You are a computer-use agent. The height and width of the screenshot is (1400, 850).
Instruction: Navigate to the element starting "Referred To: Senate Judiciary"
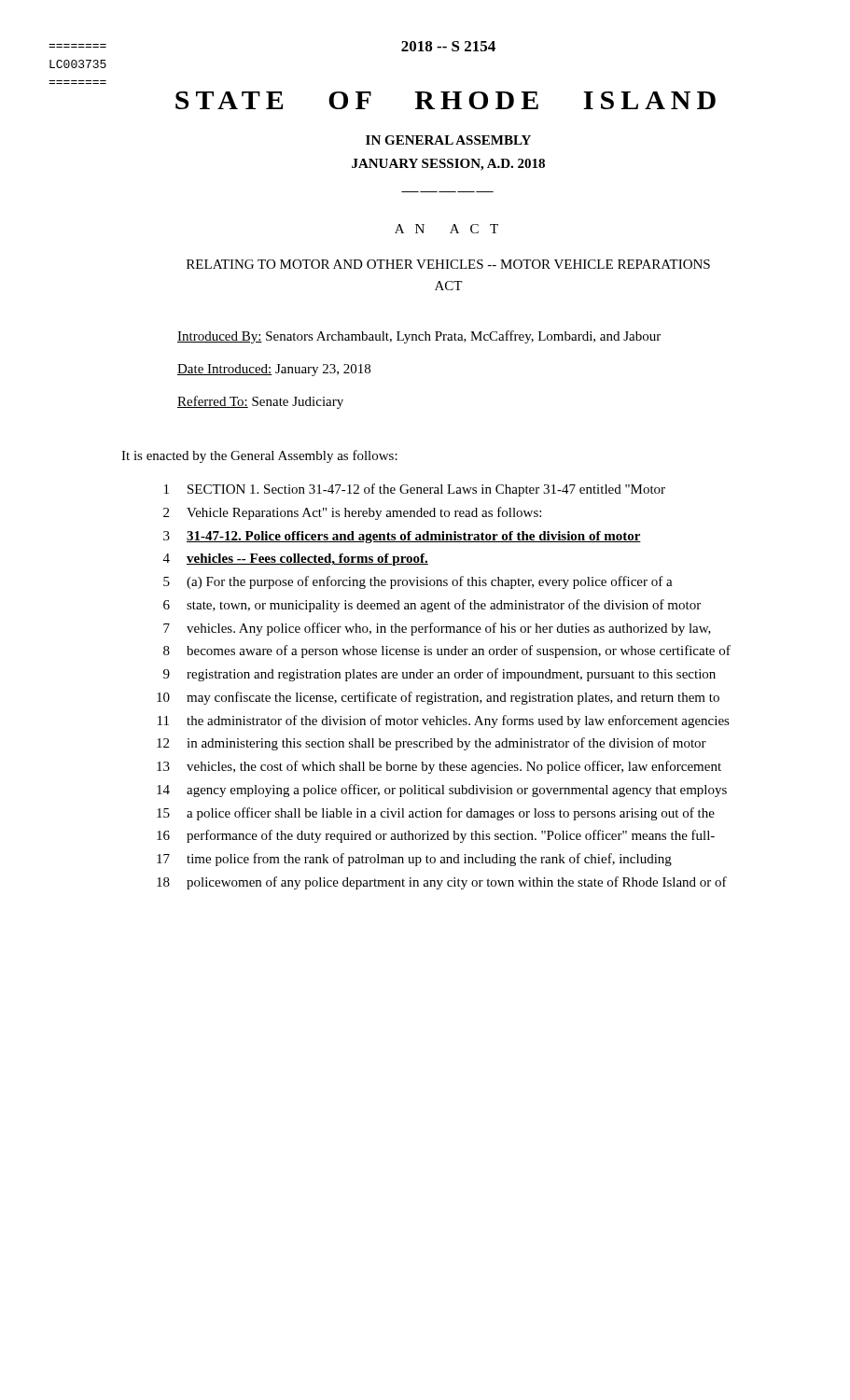tap(260, 401)
